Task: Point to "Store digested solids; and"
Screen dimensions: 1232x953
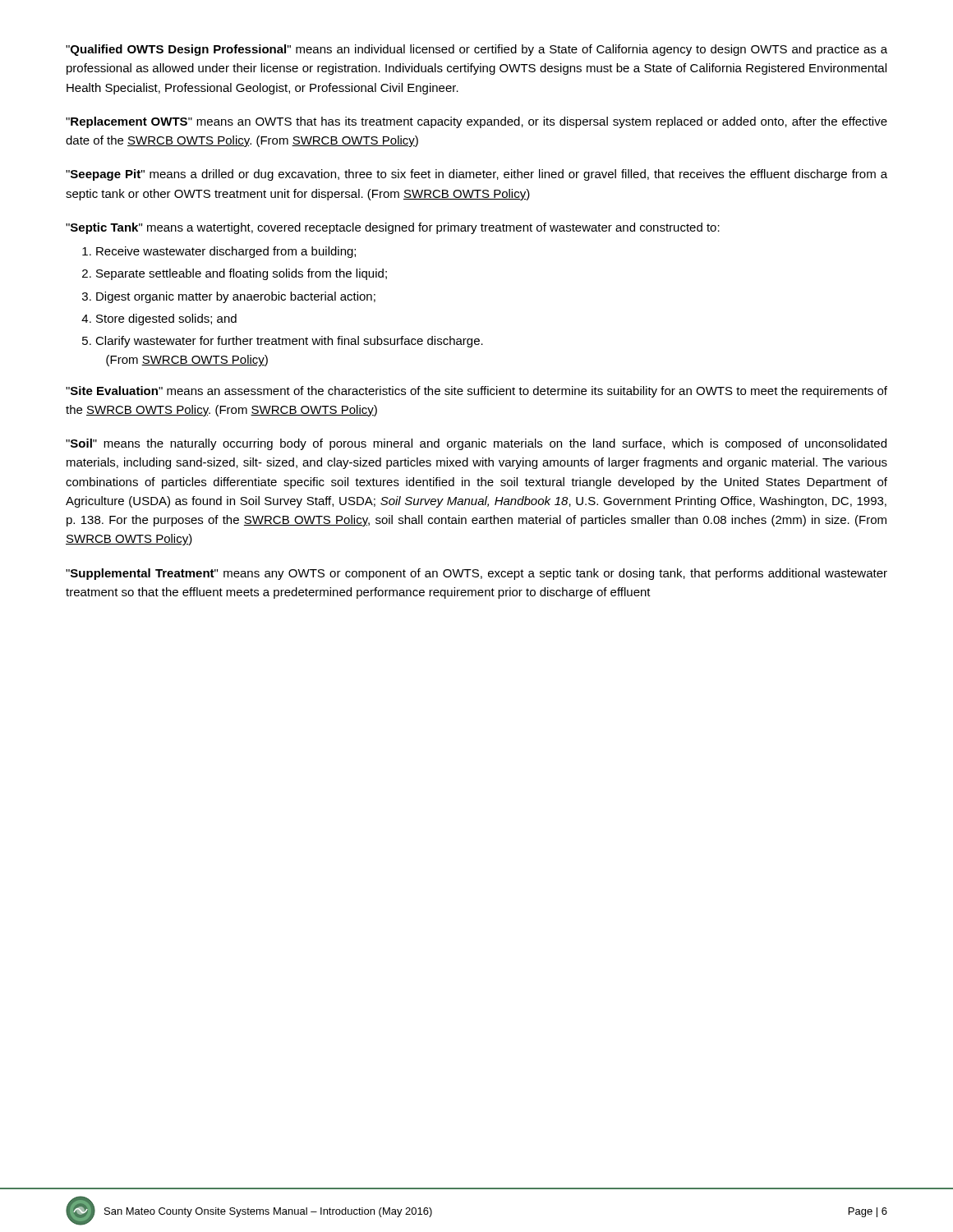Action: click(x=166, y=318)
